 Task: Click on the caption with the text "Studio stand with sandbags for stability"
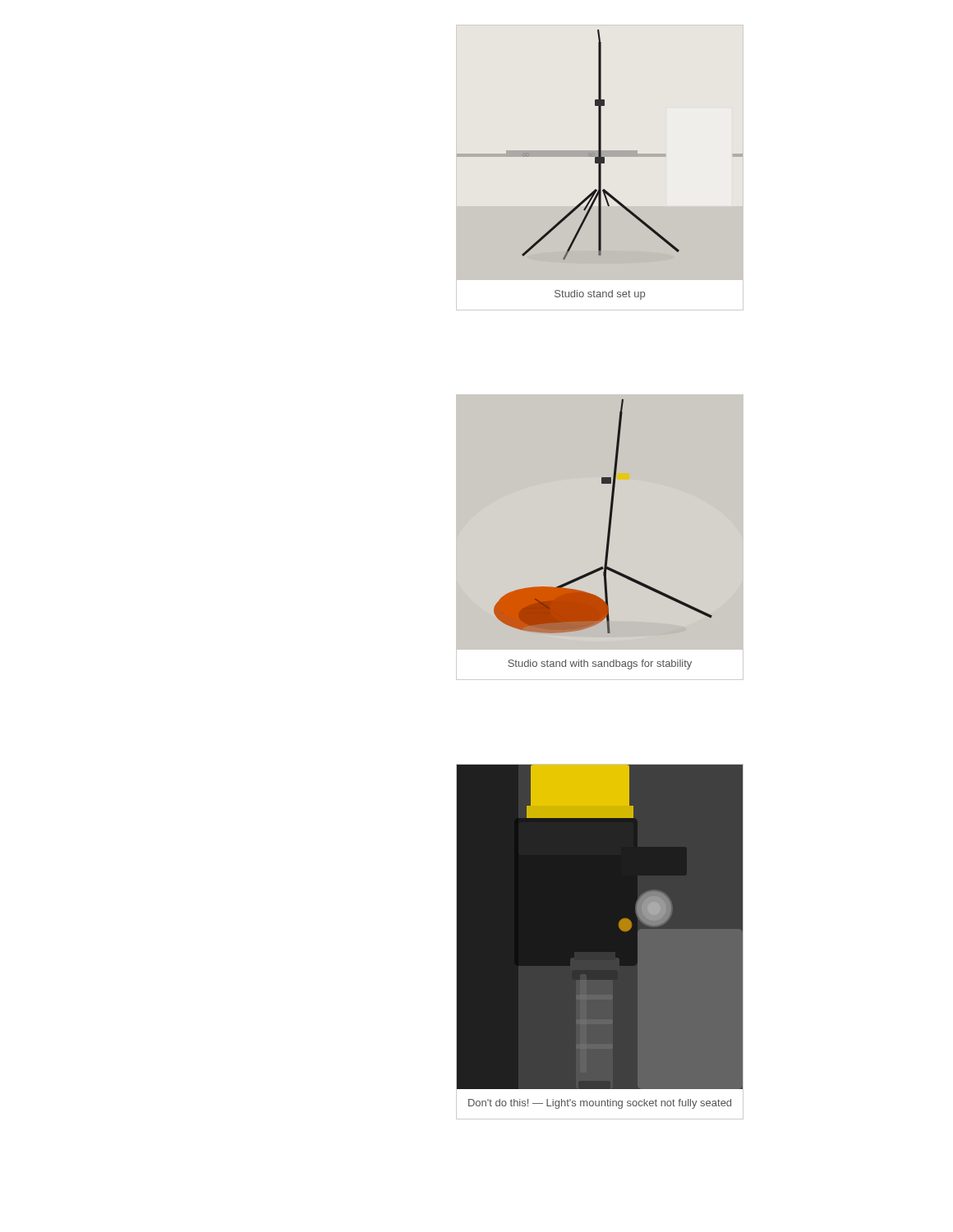[600, 663]
